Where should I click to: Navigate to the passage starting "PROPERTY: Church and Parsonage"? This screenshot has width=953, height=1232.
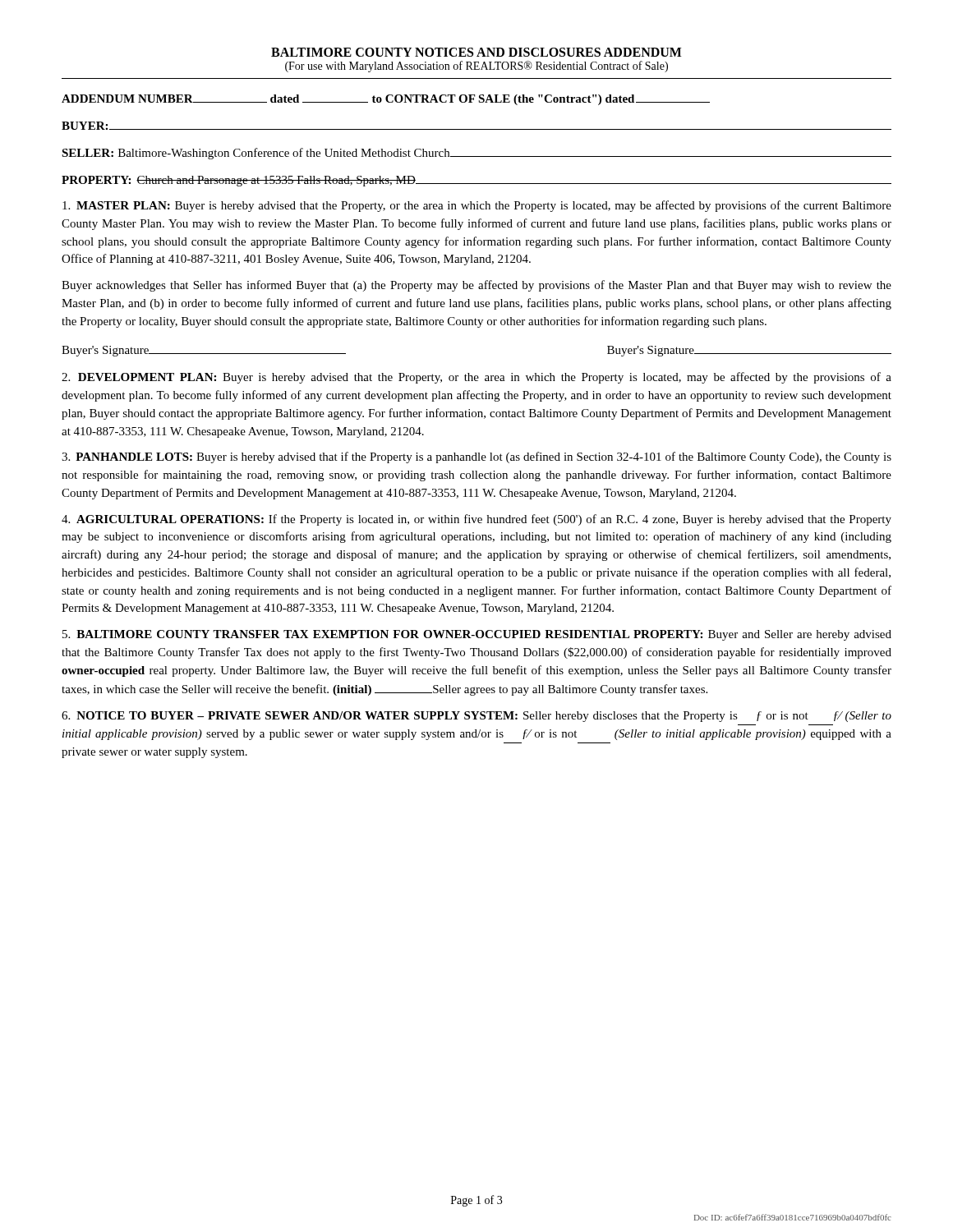476,178
